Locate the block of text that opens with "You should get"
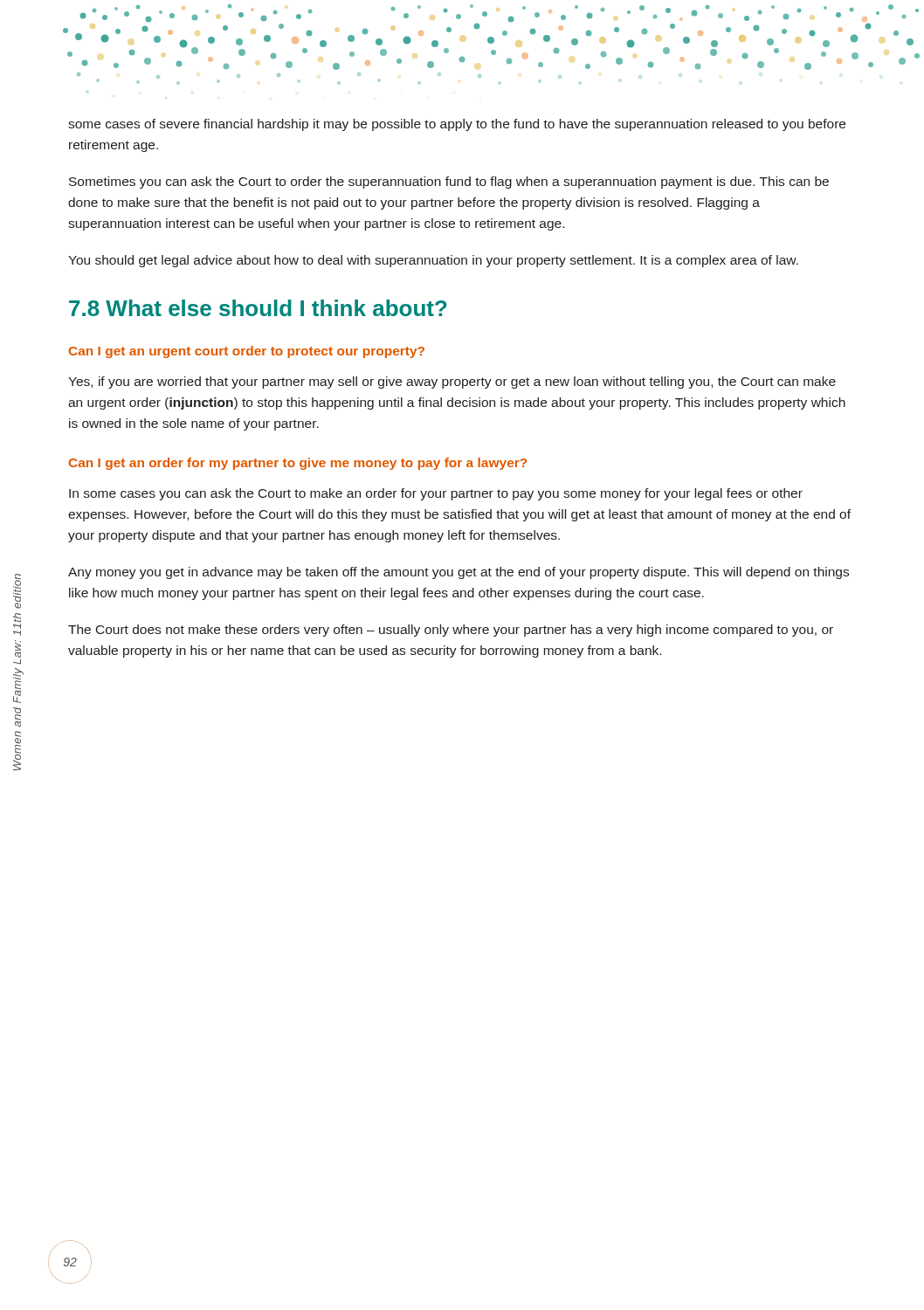The width and height of the screenshot is (924, 1310). click(461, 260)
